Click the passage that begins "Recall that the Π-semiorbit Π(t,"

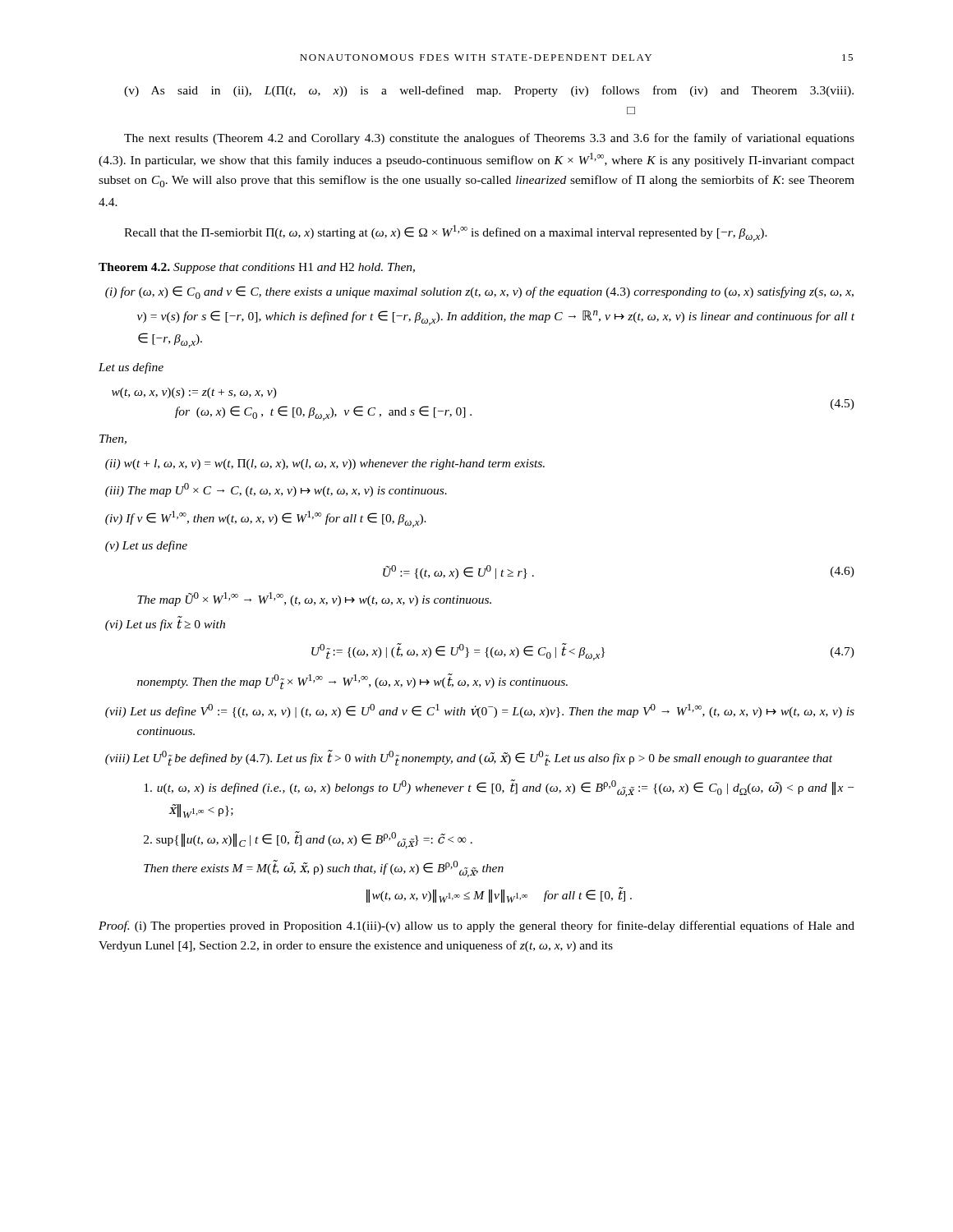(x=446, y=233)
